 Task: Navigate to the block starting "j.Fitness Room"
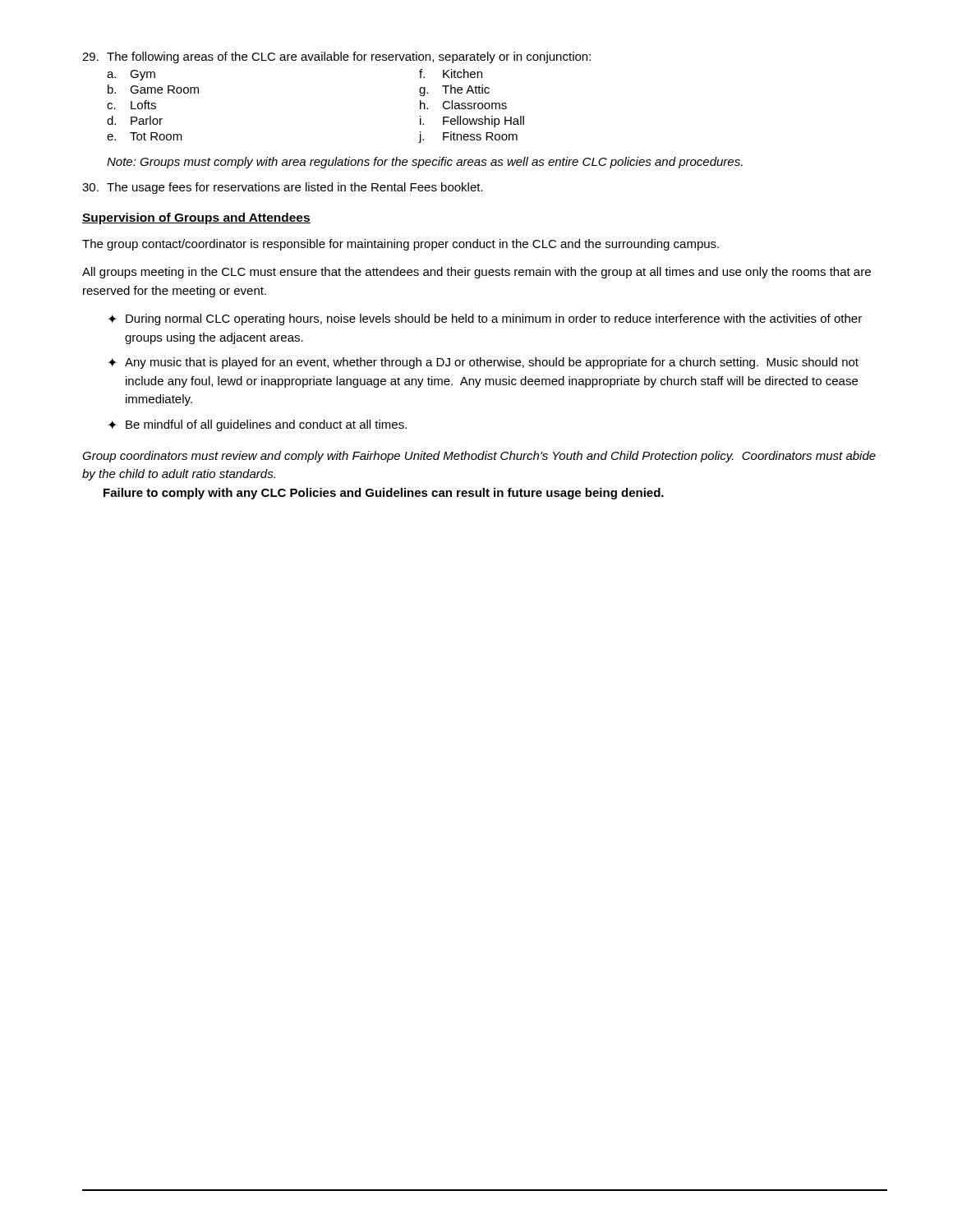point(469,136)
